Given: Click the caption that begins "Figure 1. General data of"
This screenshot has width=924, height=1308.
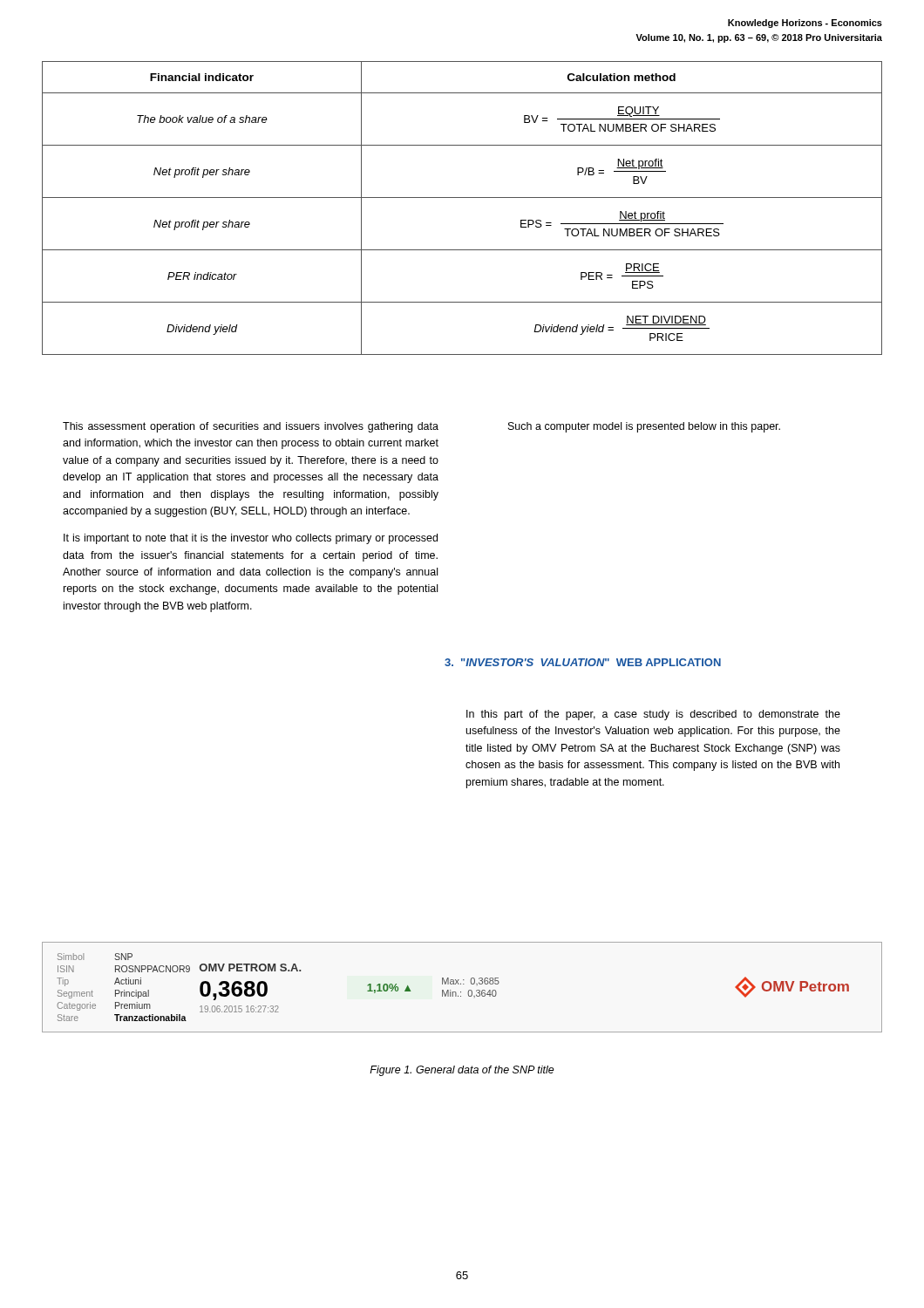Looking at the screenshot, I should (462, 1070).
